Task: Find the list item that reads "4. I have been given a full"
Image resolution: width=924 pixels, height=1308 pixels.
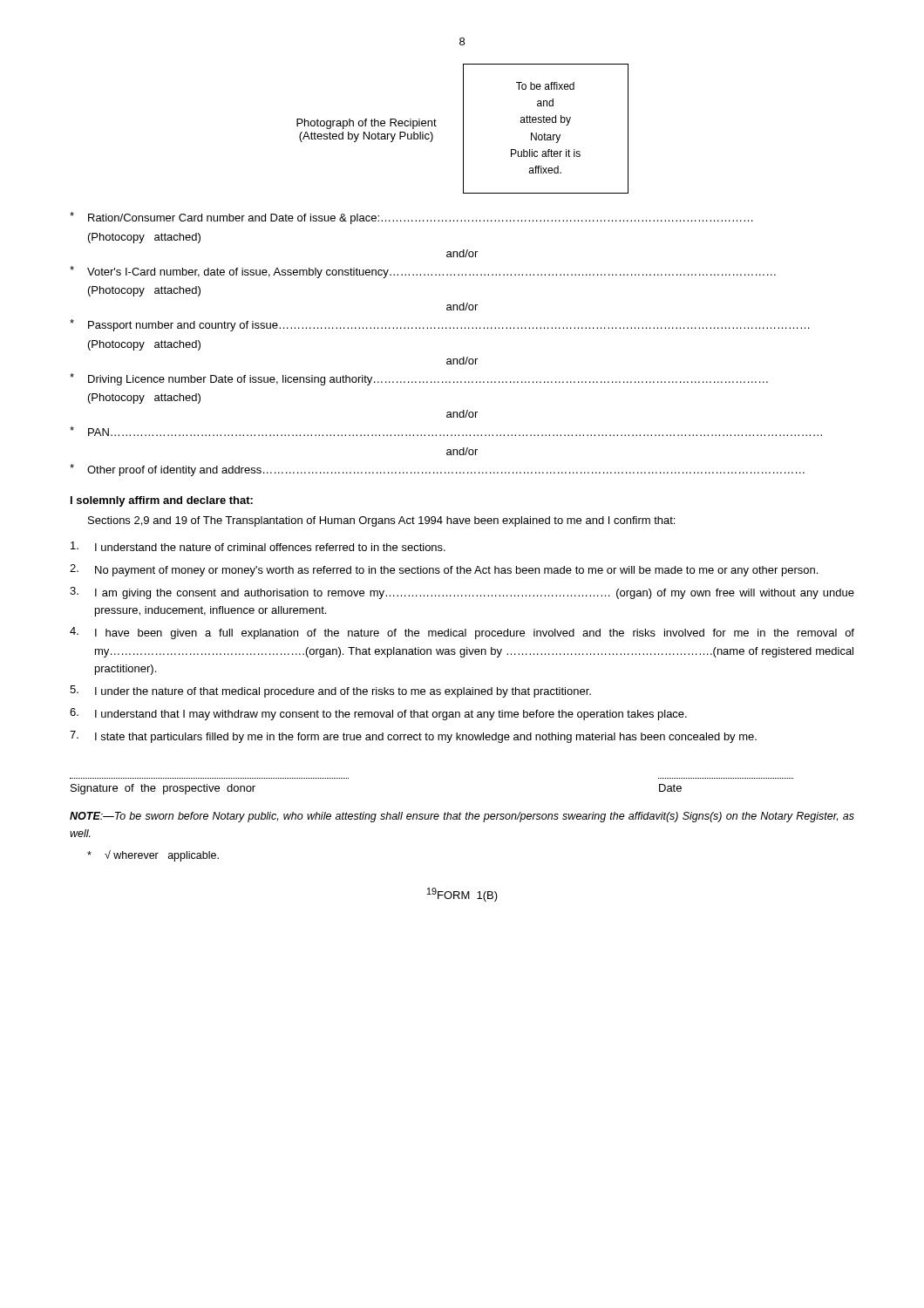Action: (x=462, y=651)
